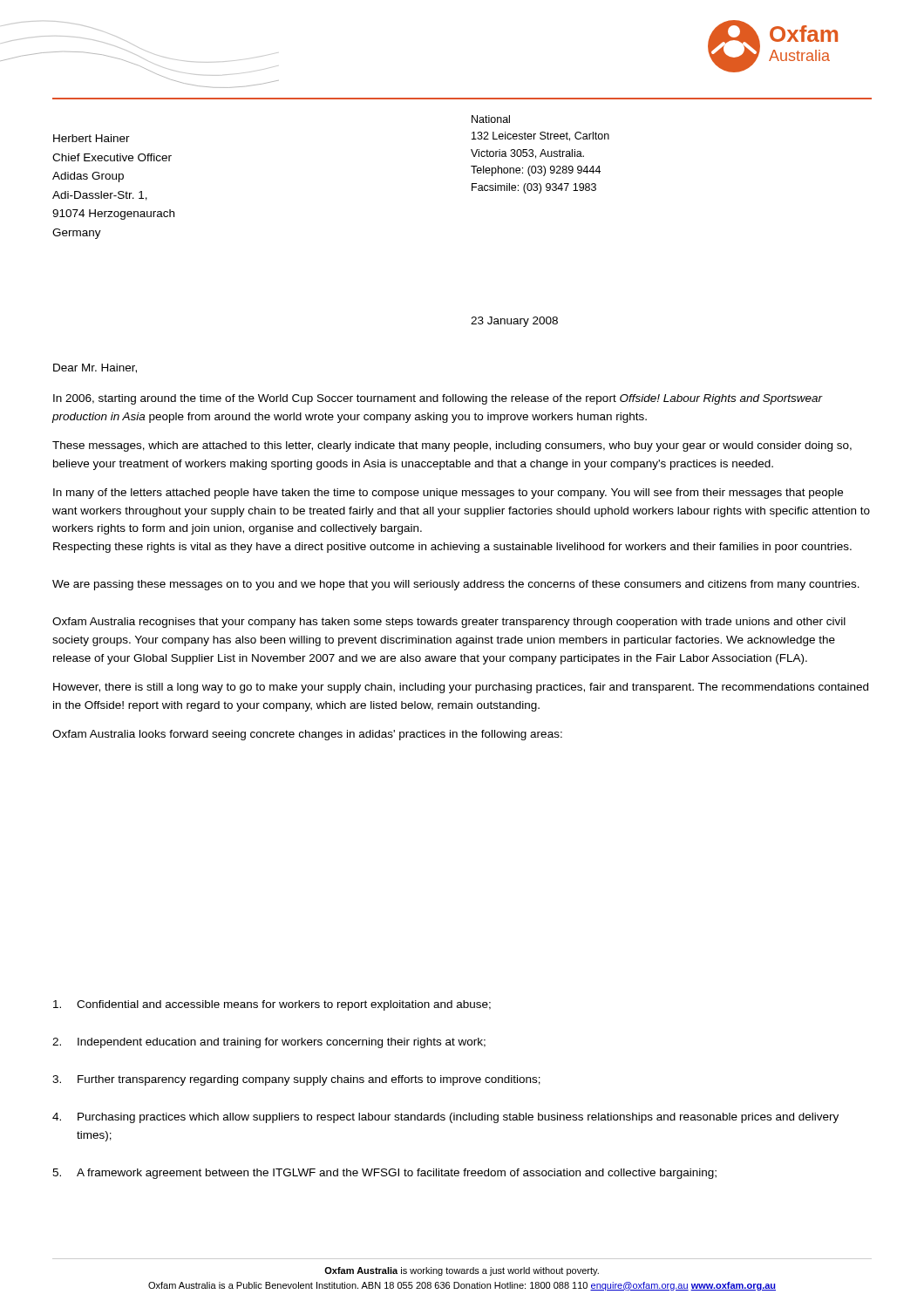Where is the passage that starts "We are passing these messages on"?
This screenshot has height=1308, width=924.
(x=456, y=584)
